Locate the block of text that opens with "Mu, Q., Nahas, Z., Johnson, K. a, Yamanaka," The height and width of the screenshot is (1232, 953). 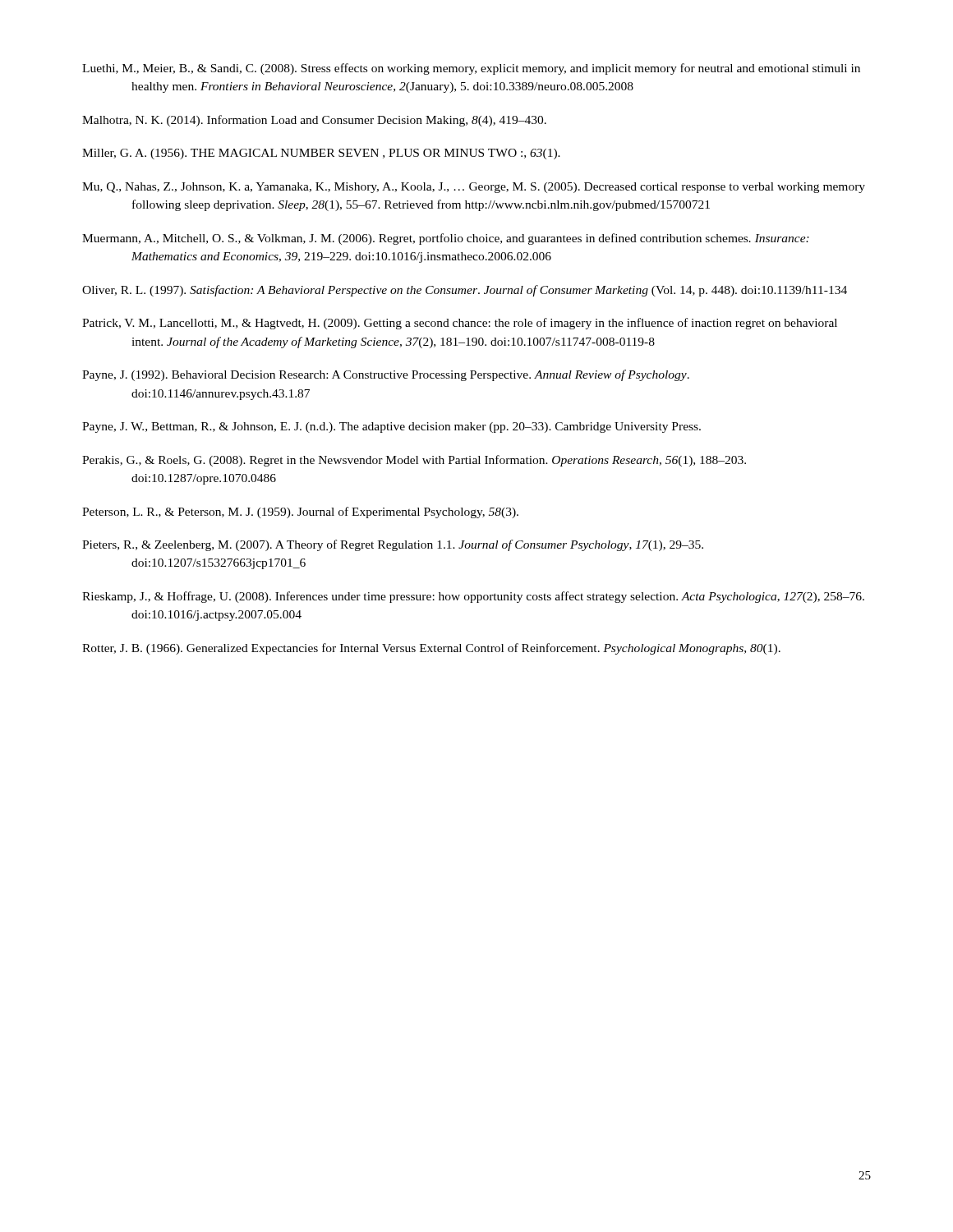(x=474, y=195)
